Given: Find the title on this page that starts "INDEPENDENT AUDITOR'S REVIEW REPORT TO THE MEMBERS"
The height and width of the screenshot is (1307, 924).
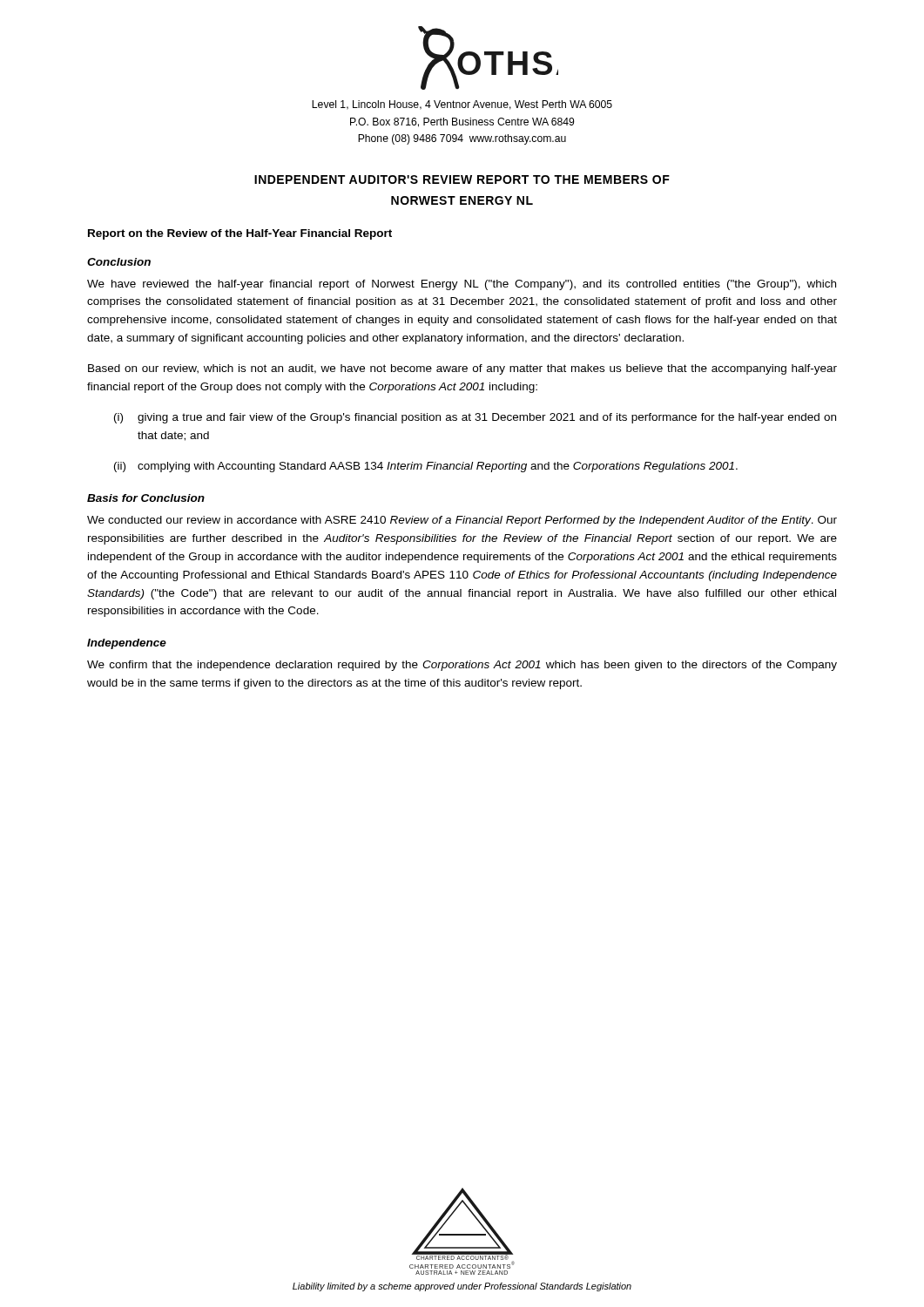Looking at the screenshot, I should coord(462,190).
